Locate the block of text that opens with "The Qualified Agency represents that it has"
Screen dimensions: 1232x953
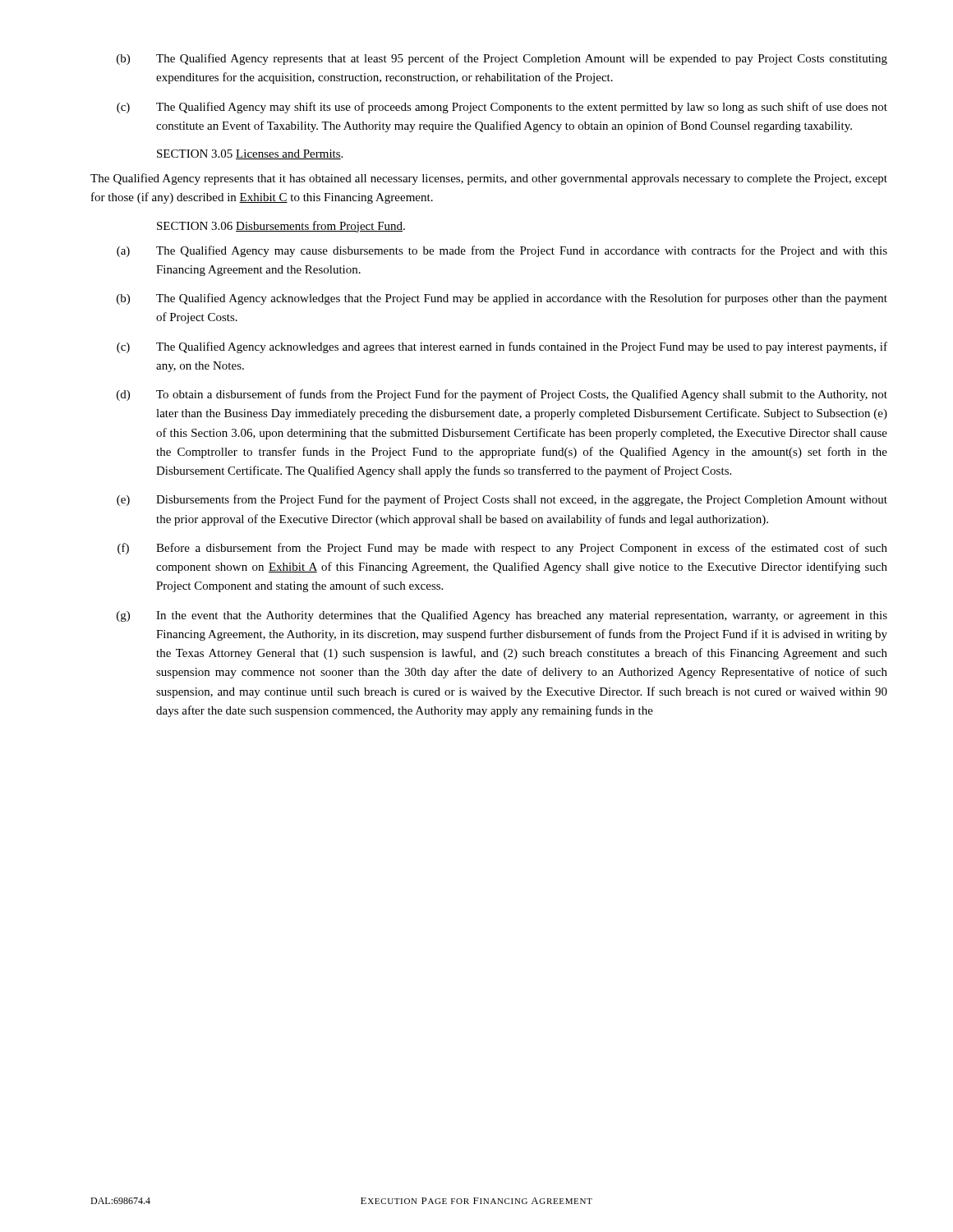489,188
